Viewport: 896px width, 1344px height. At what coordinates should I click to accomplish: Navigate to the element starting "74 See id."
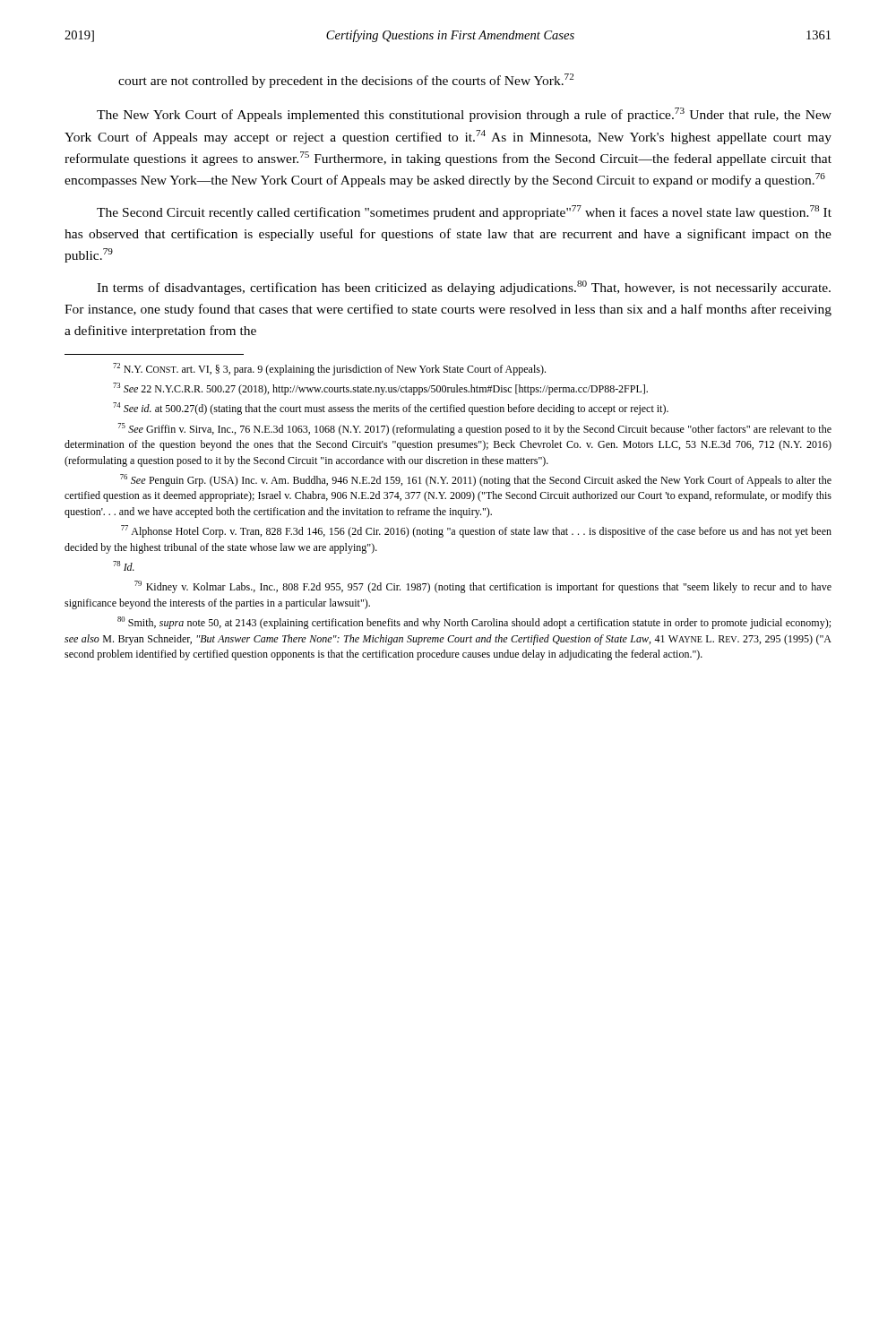(367, 408)
